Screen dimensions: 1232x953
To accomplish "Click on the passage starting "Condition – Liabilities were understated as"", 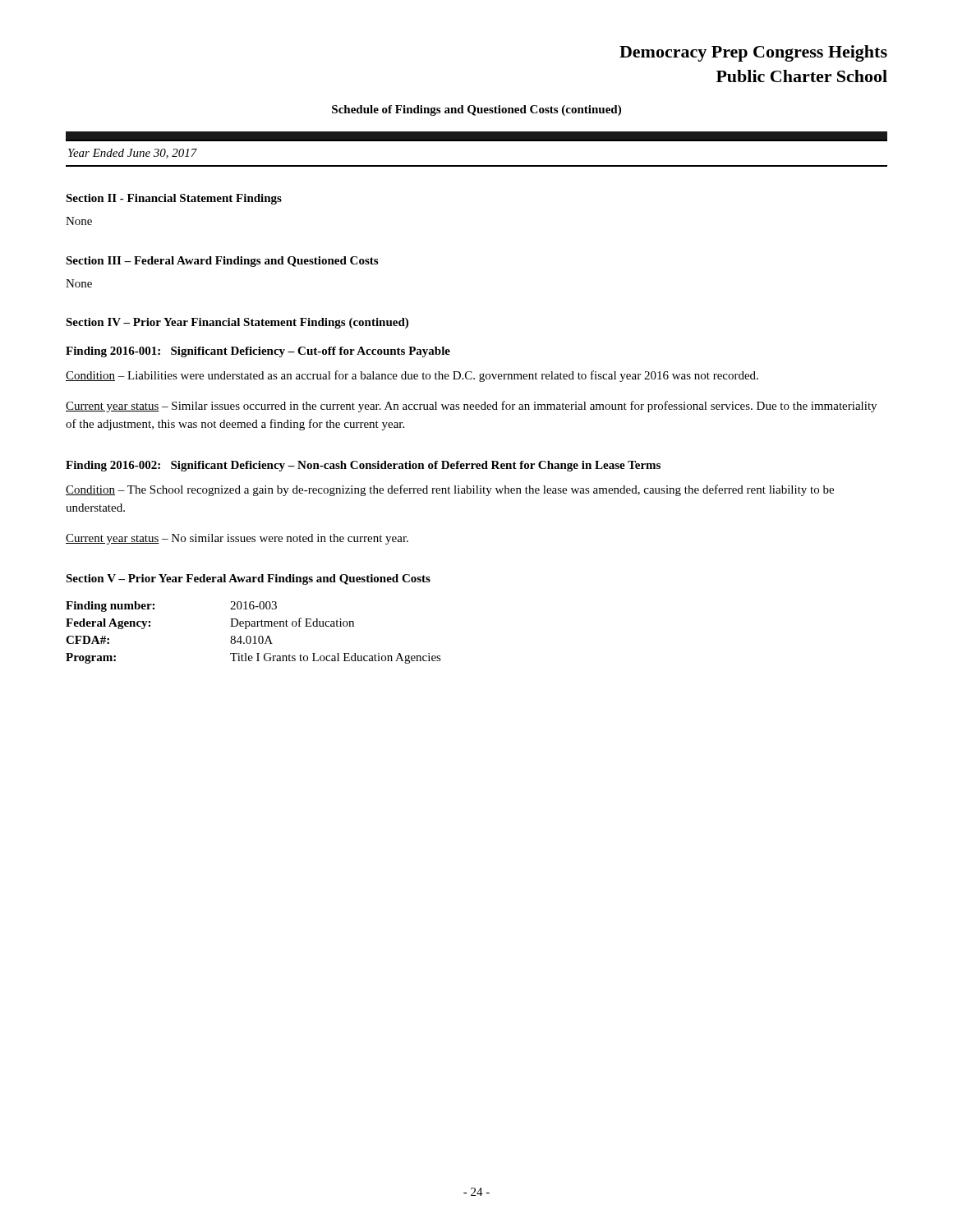I will point(412,376).
